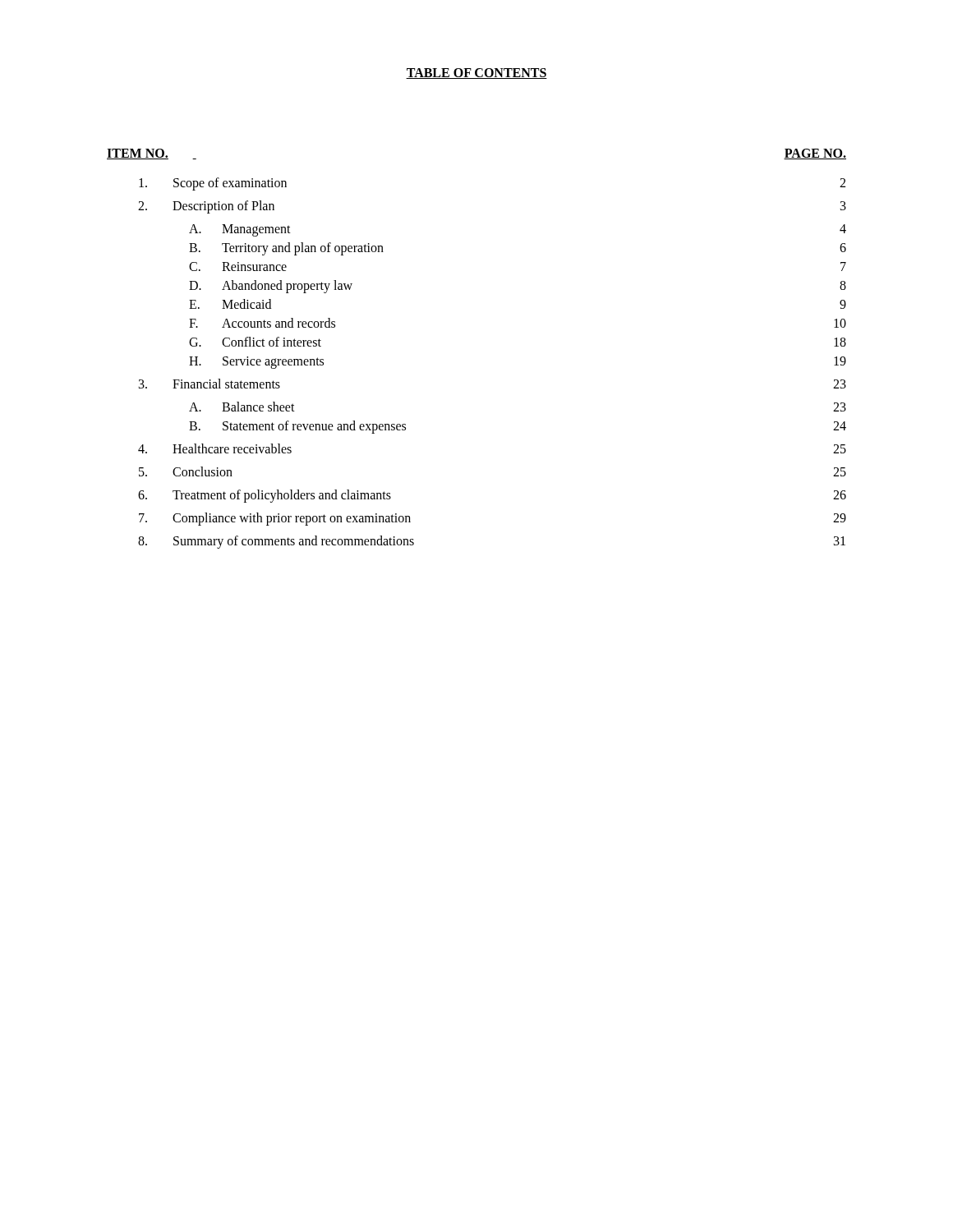The width and height of the screenshot is (953, 1232).
Task: Click a table
Action: point(476,347)
